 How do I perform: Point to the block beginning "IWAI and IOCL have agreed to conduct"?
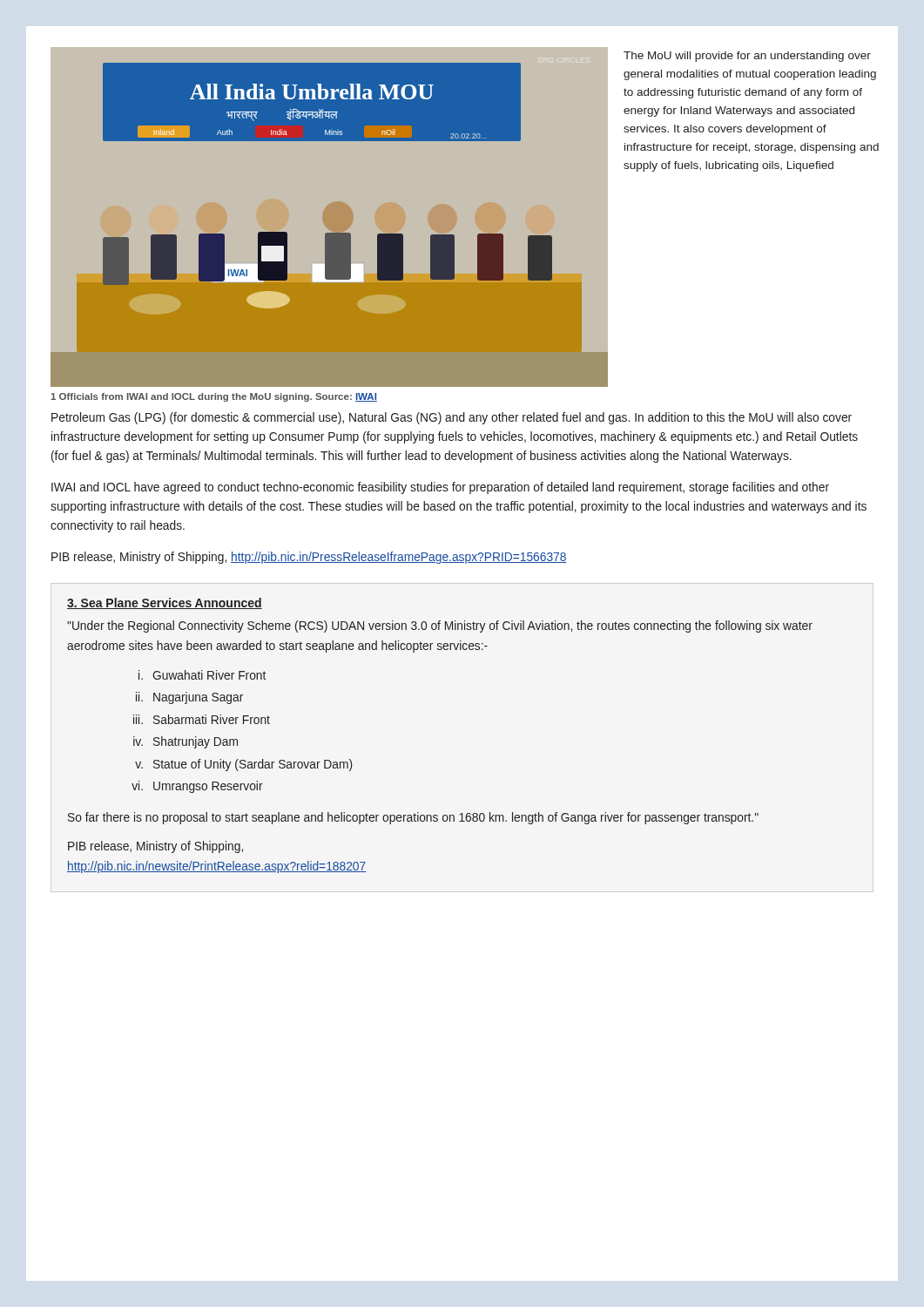tap(459, 507)
